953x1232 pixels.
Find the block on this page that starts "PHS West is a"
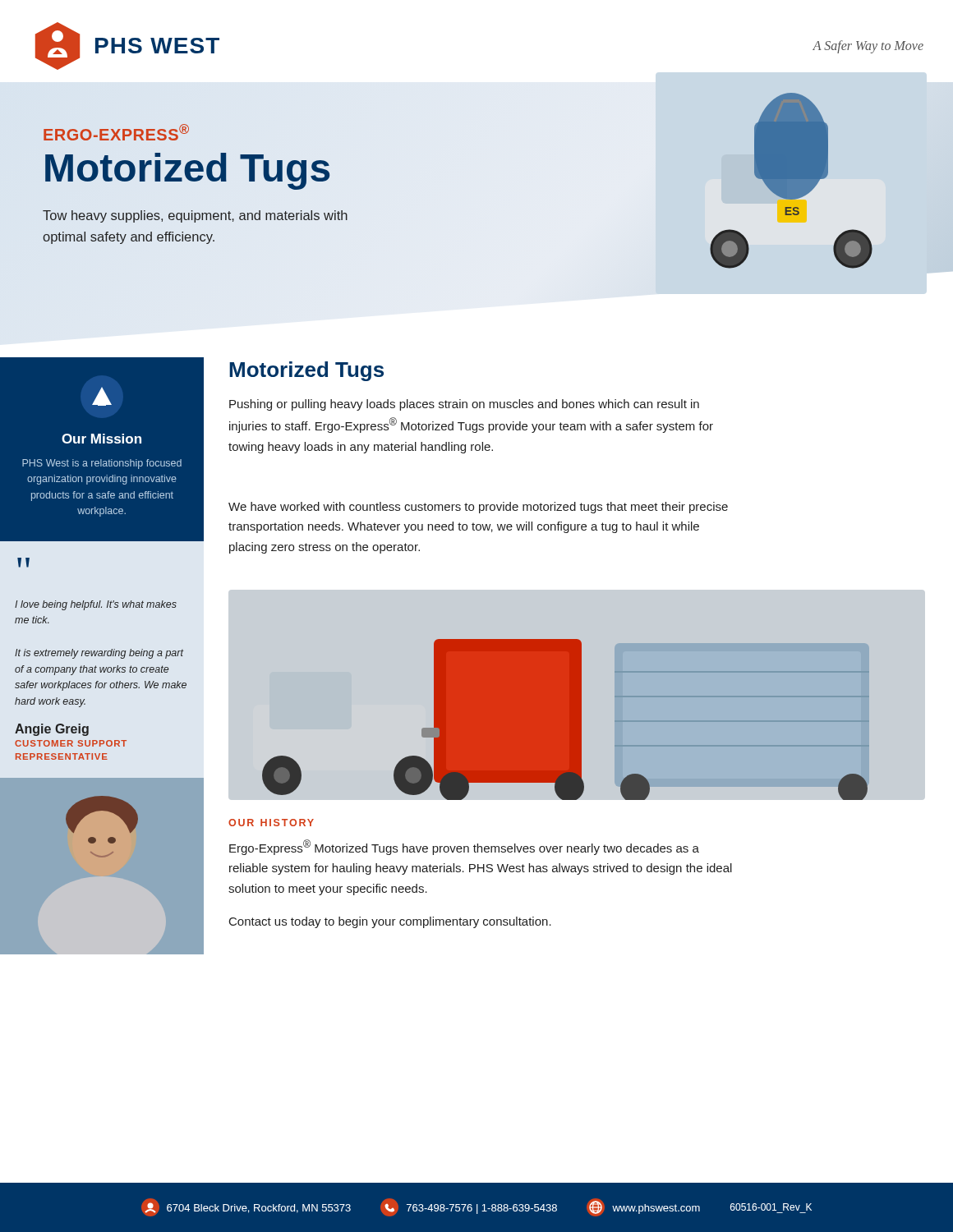tap(102, 487)
